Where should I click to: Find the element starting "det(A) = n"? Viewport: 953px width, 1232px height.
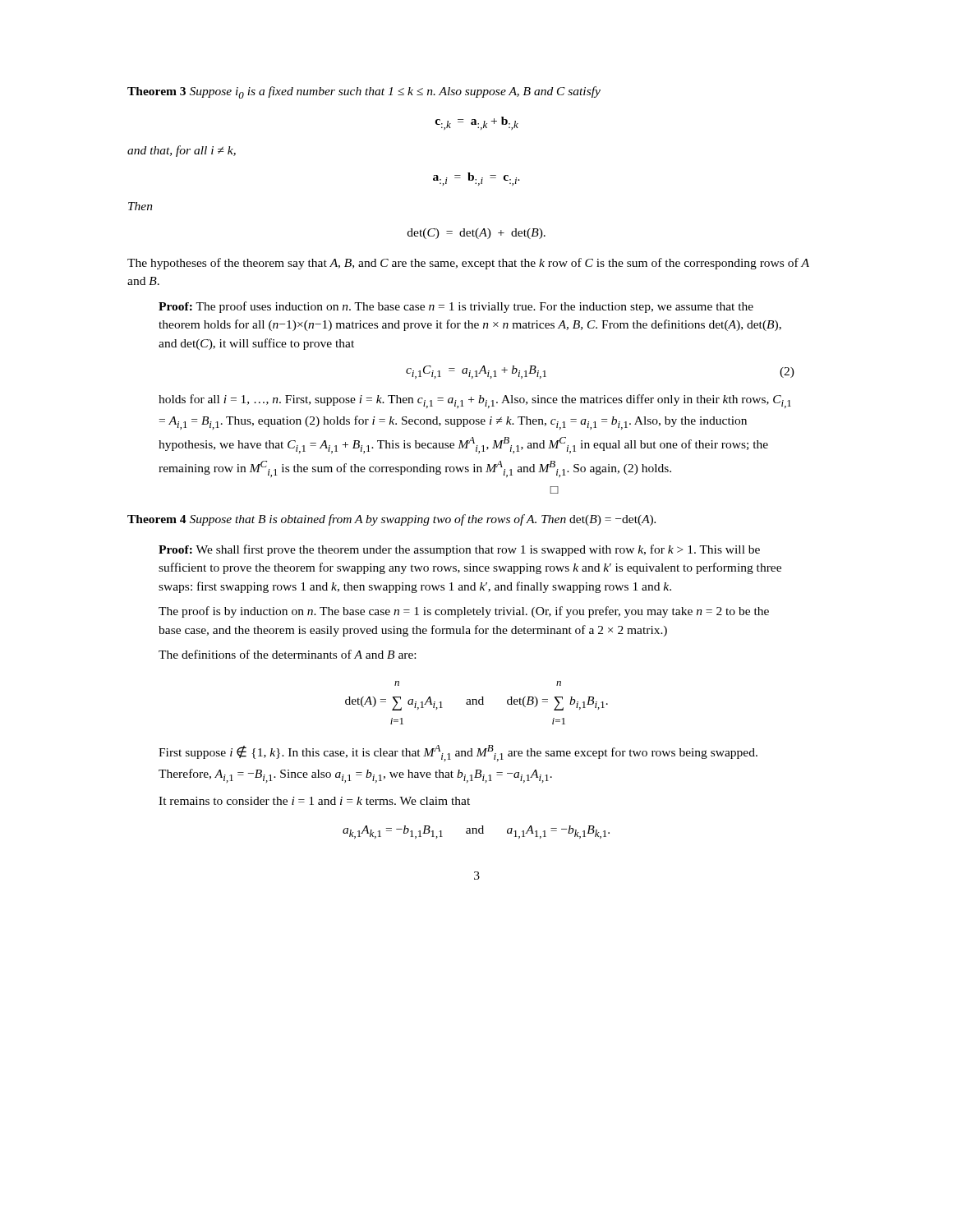tap(476, 702)
